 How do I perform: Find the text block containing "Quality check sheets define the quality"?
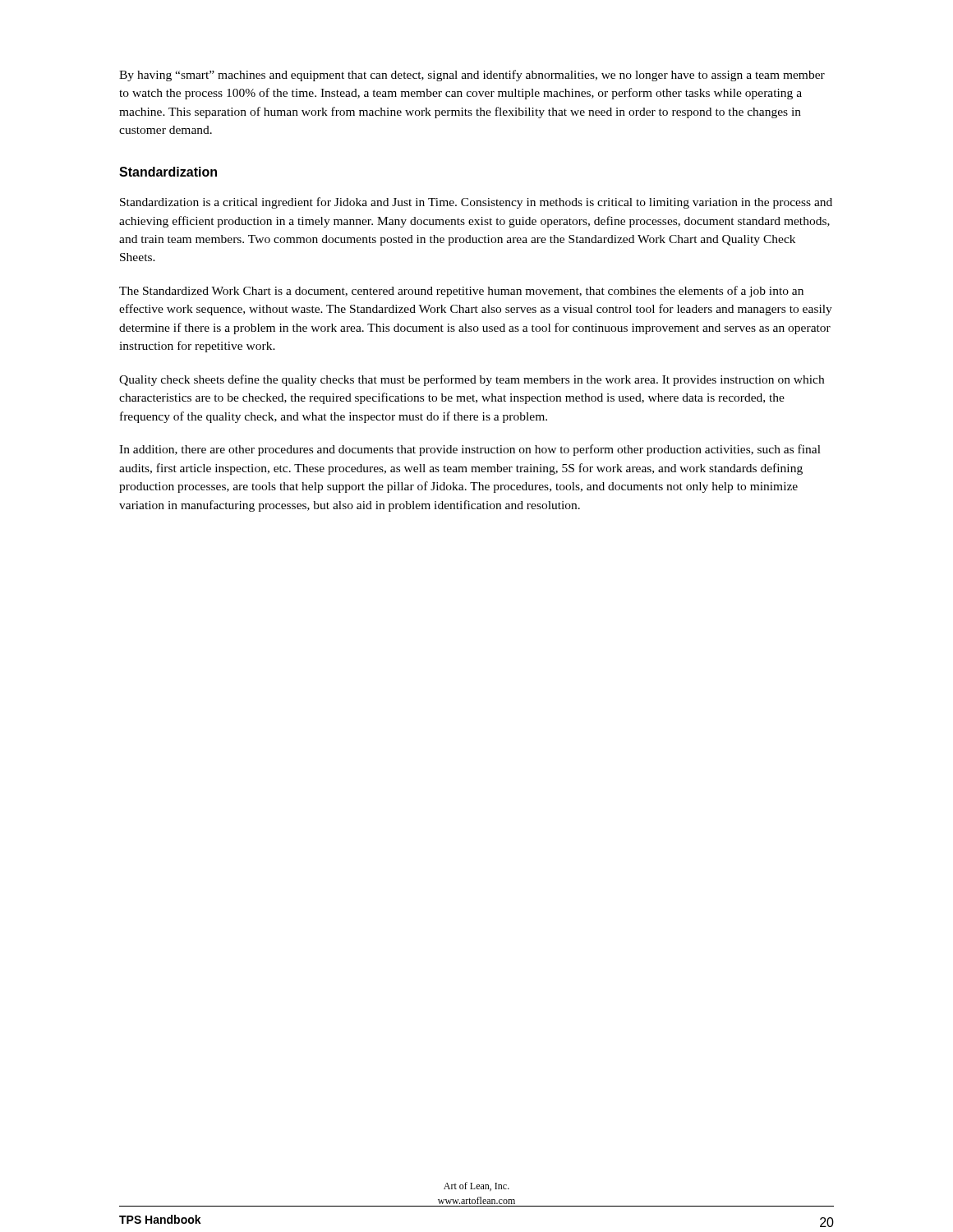coord(472,397)
